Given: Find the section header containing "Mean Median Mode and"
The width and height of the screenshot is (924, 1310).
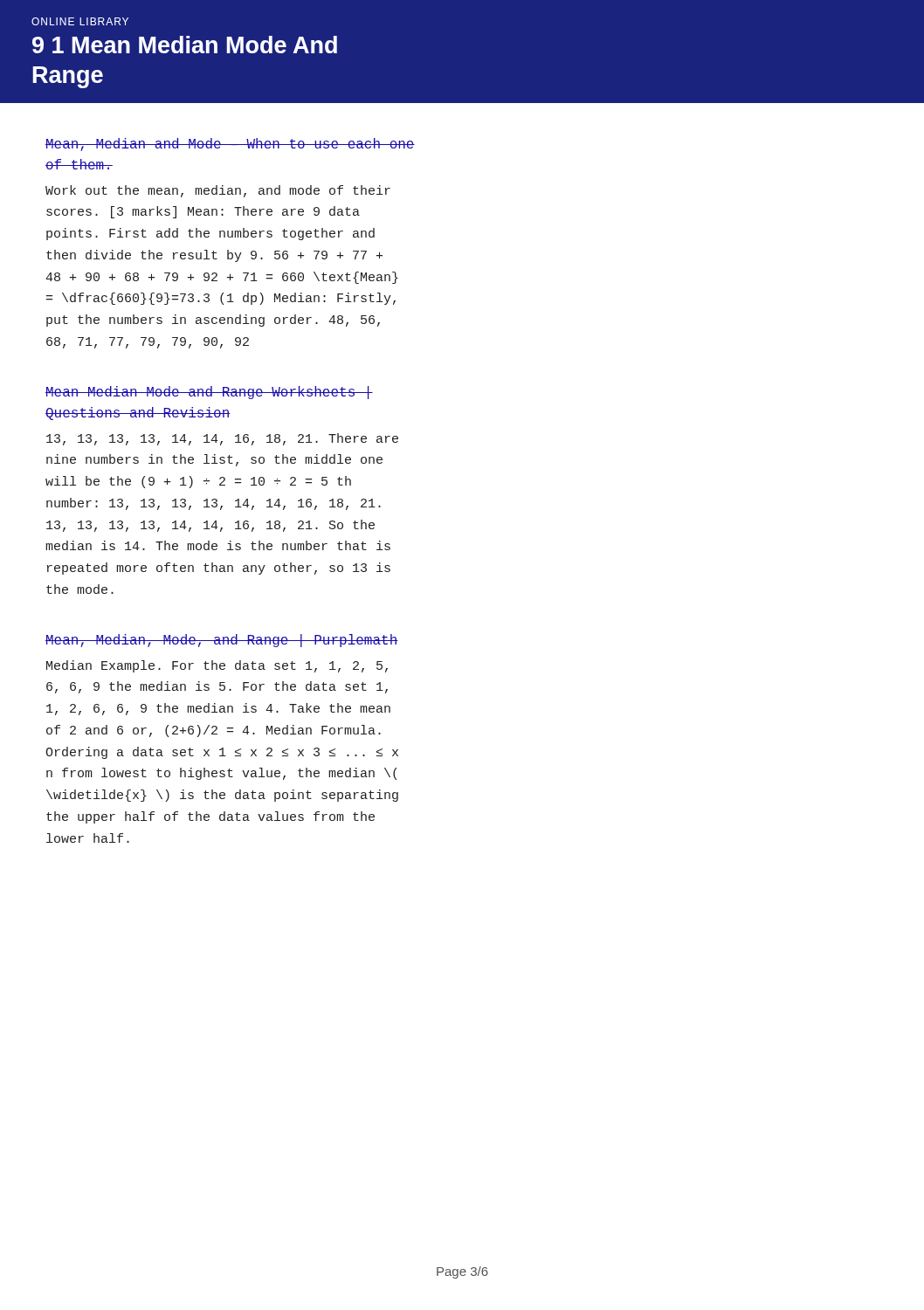Looking at the screenshot, I should tap(209, 403).
